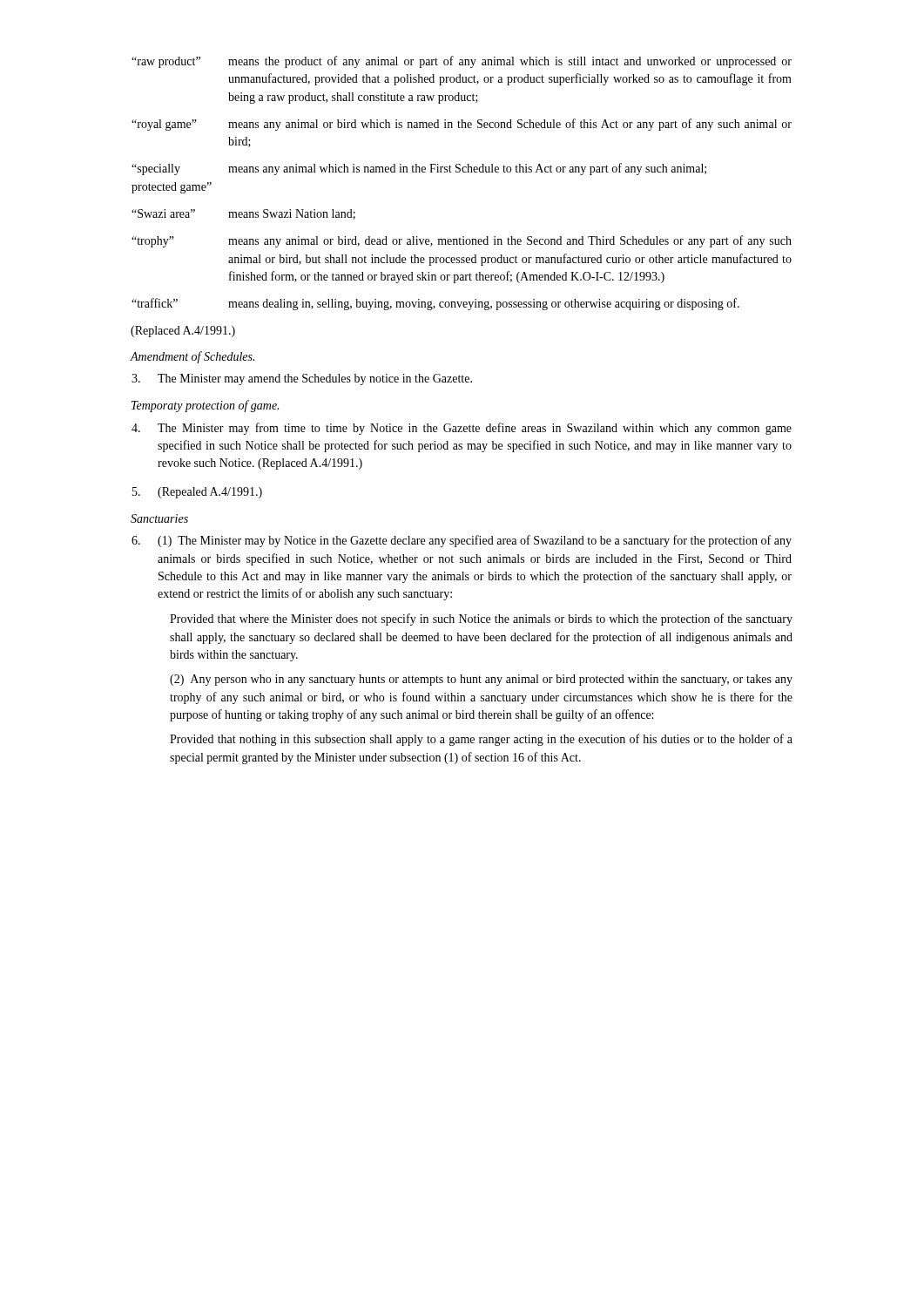The height and width of the screenshot is (1307, 924).
Task: Click the passage that begins "Provided that nothing"
Action: [481, 748]
